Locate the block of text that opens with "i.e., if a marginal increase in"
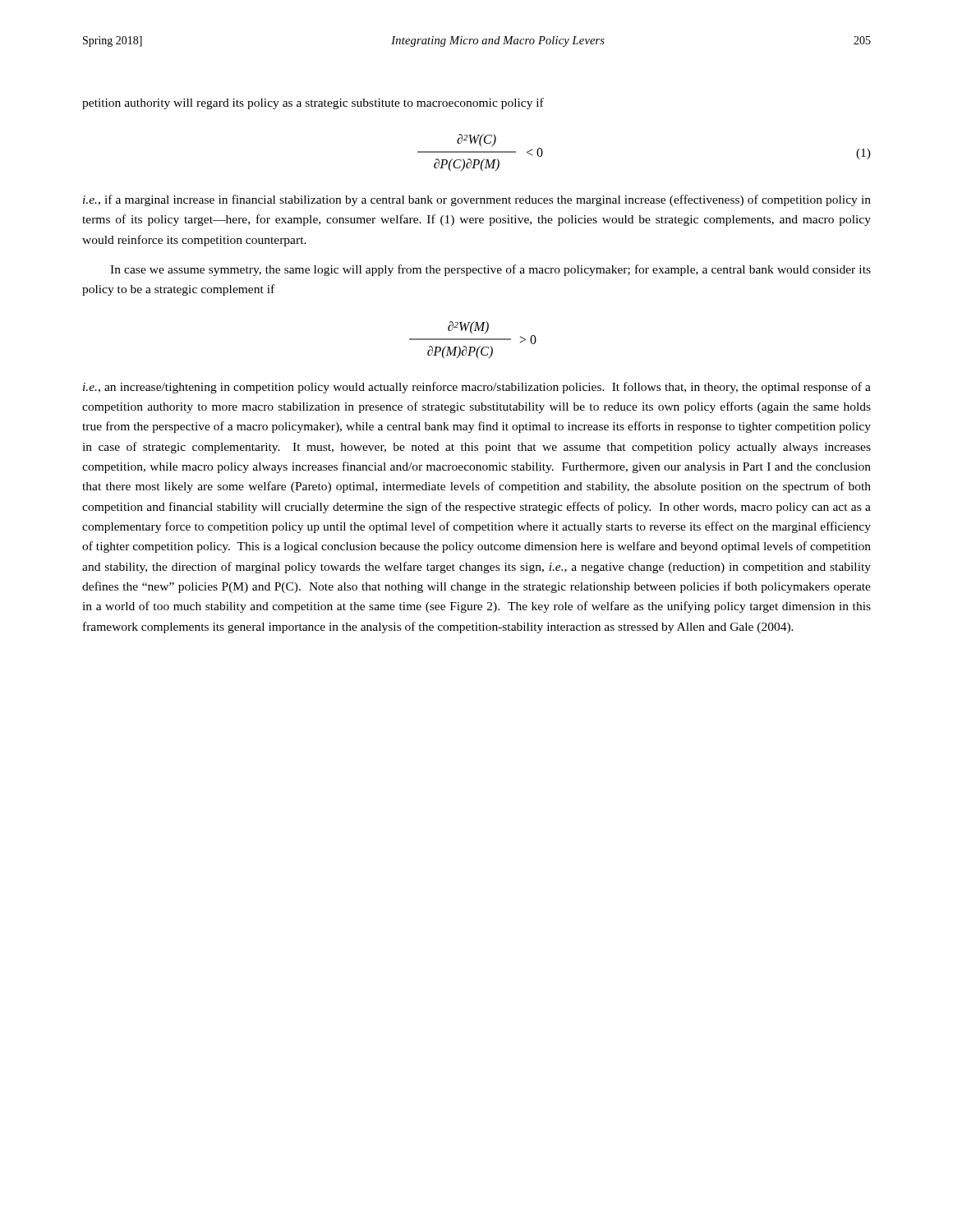Viewport: 953px width, 1232px height. pos(476,220)
